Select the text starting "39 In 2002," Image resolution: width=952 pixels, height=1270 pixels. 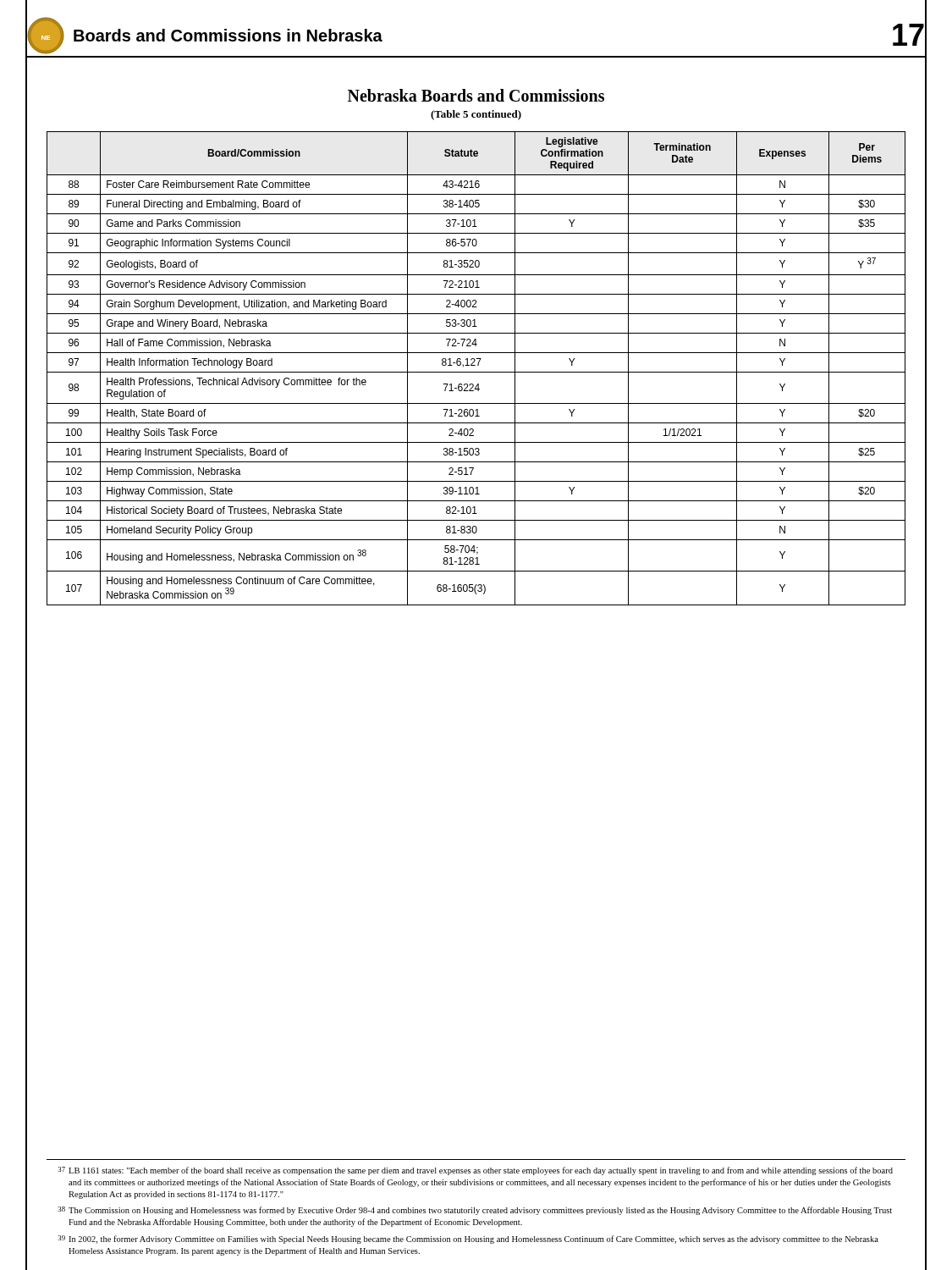(476, 1245)
